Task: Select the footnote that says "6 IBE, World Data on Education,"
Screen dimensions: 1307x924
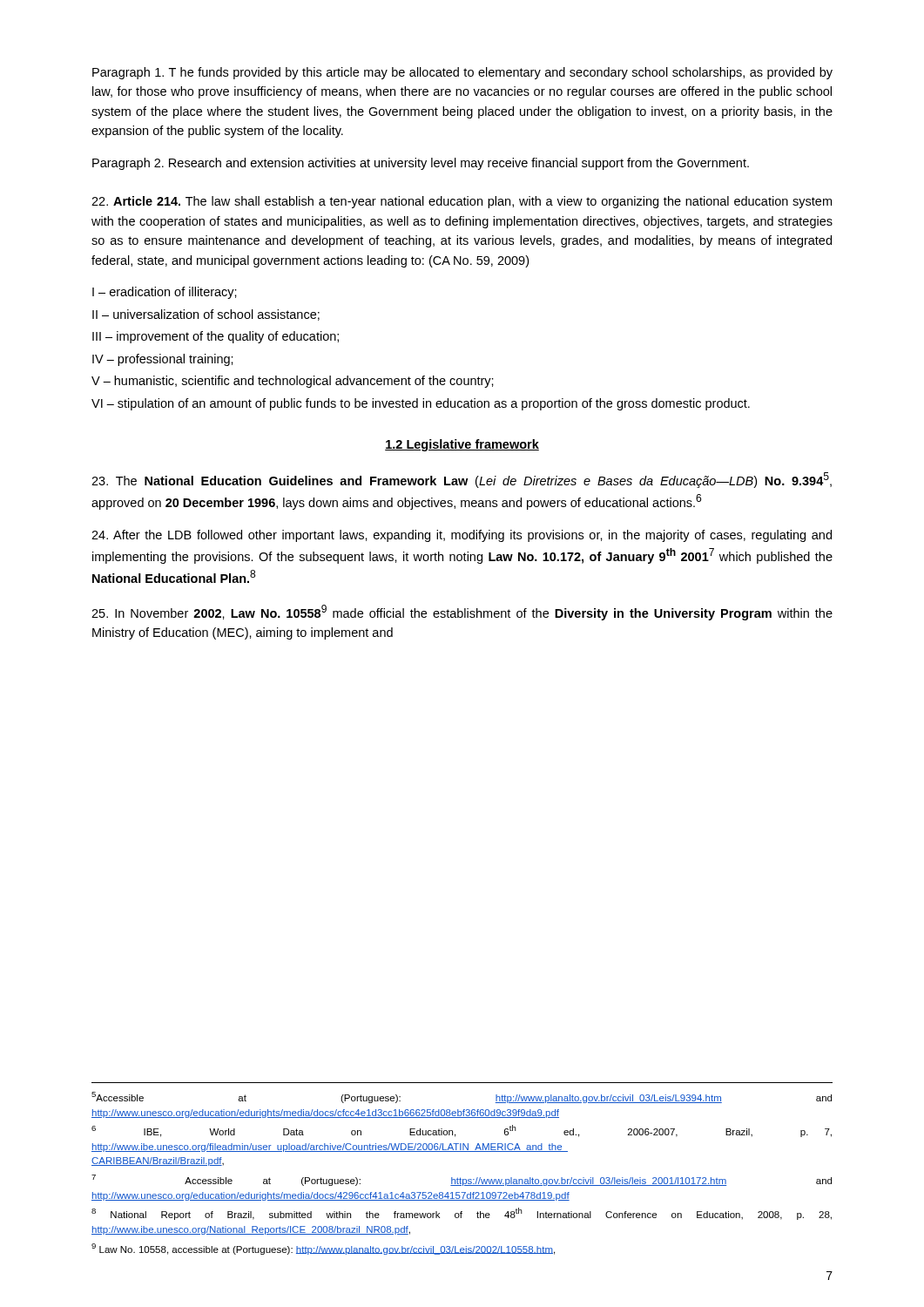Action: [462, 1145]
